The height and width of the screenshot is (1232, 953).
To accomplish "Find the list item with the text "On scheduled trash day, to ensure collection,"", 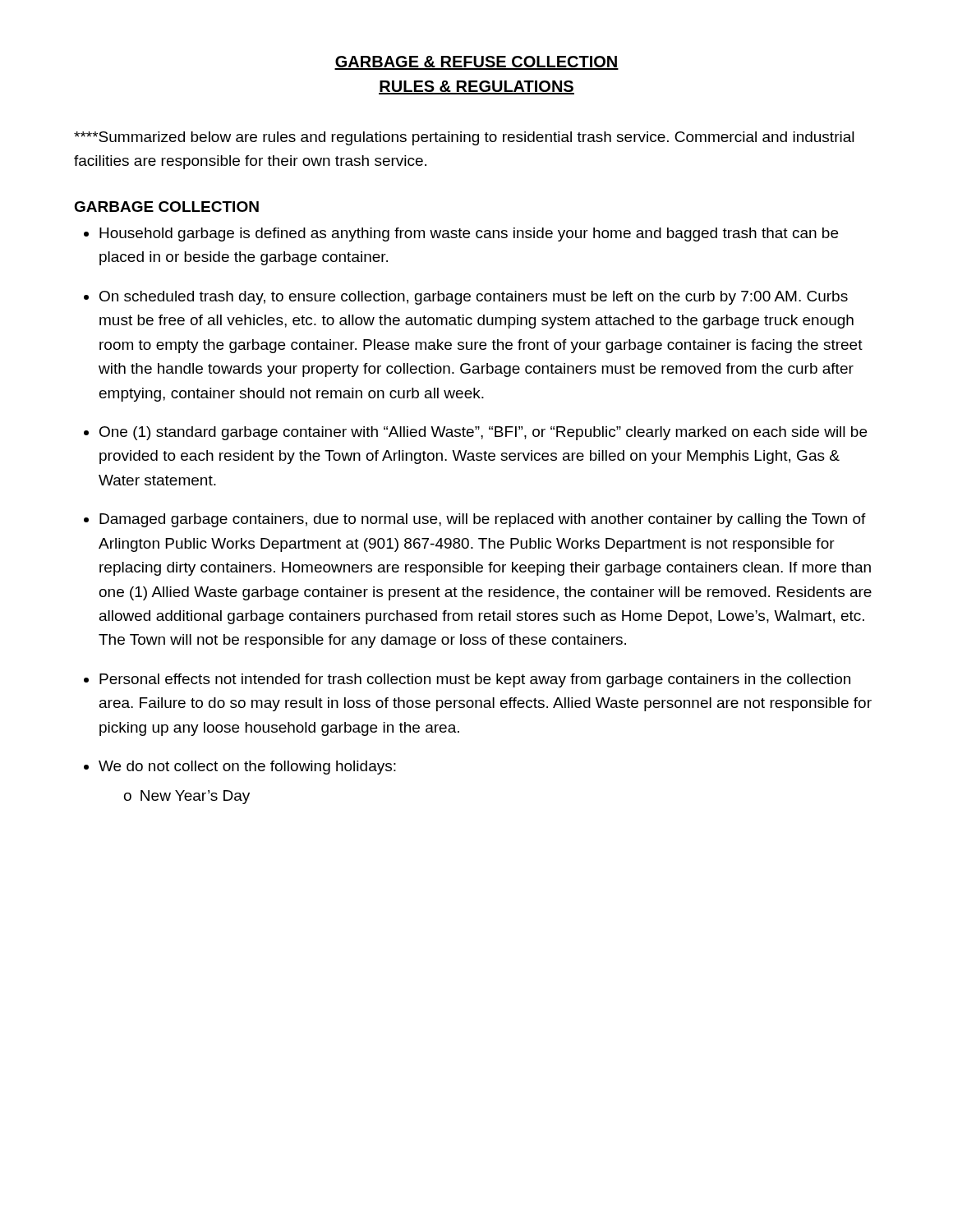I will coord(480,344).
